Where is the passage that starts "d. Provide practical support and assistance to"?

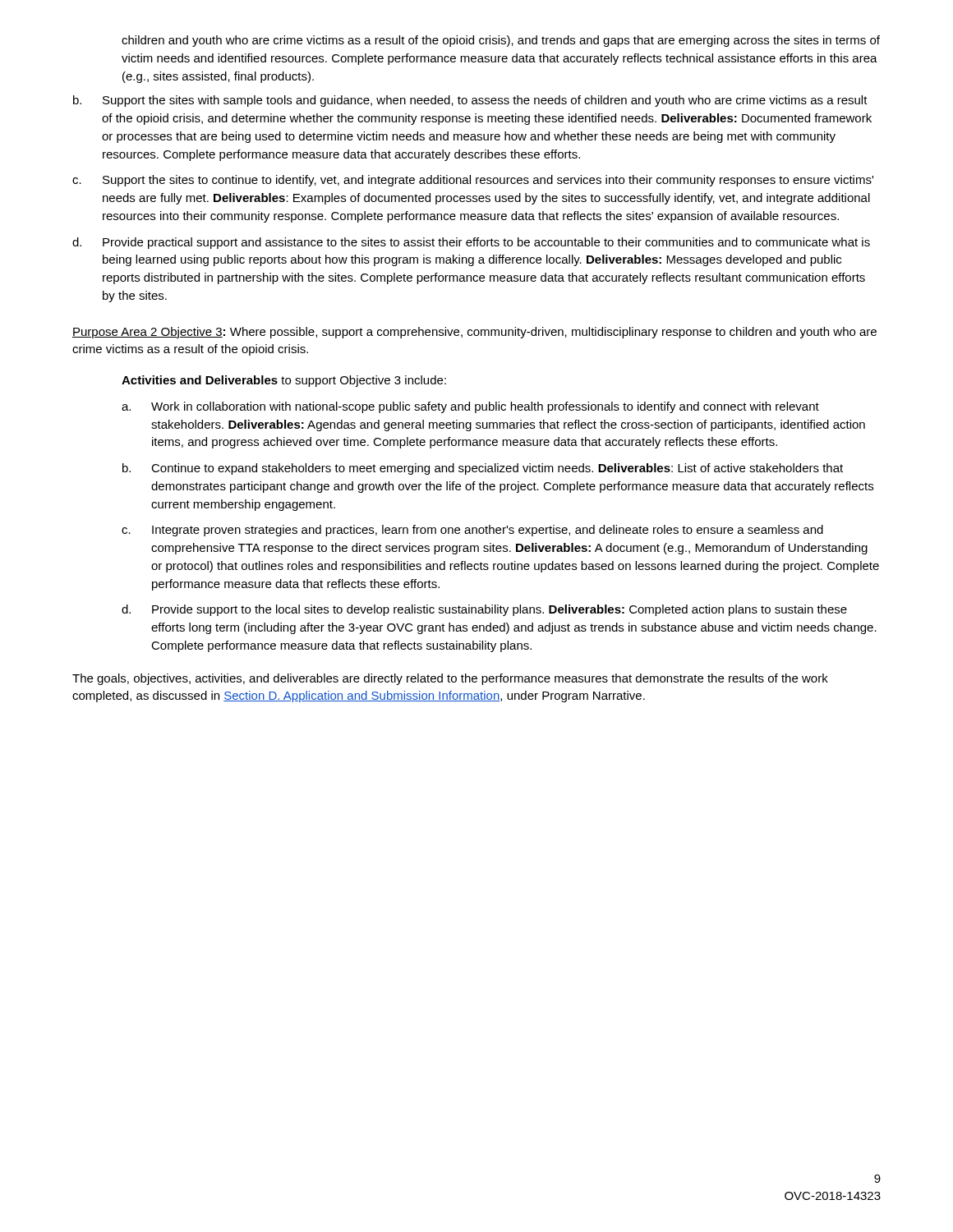476,269
